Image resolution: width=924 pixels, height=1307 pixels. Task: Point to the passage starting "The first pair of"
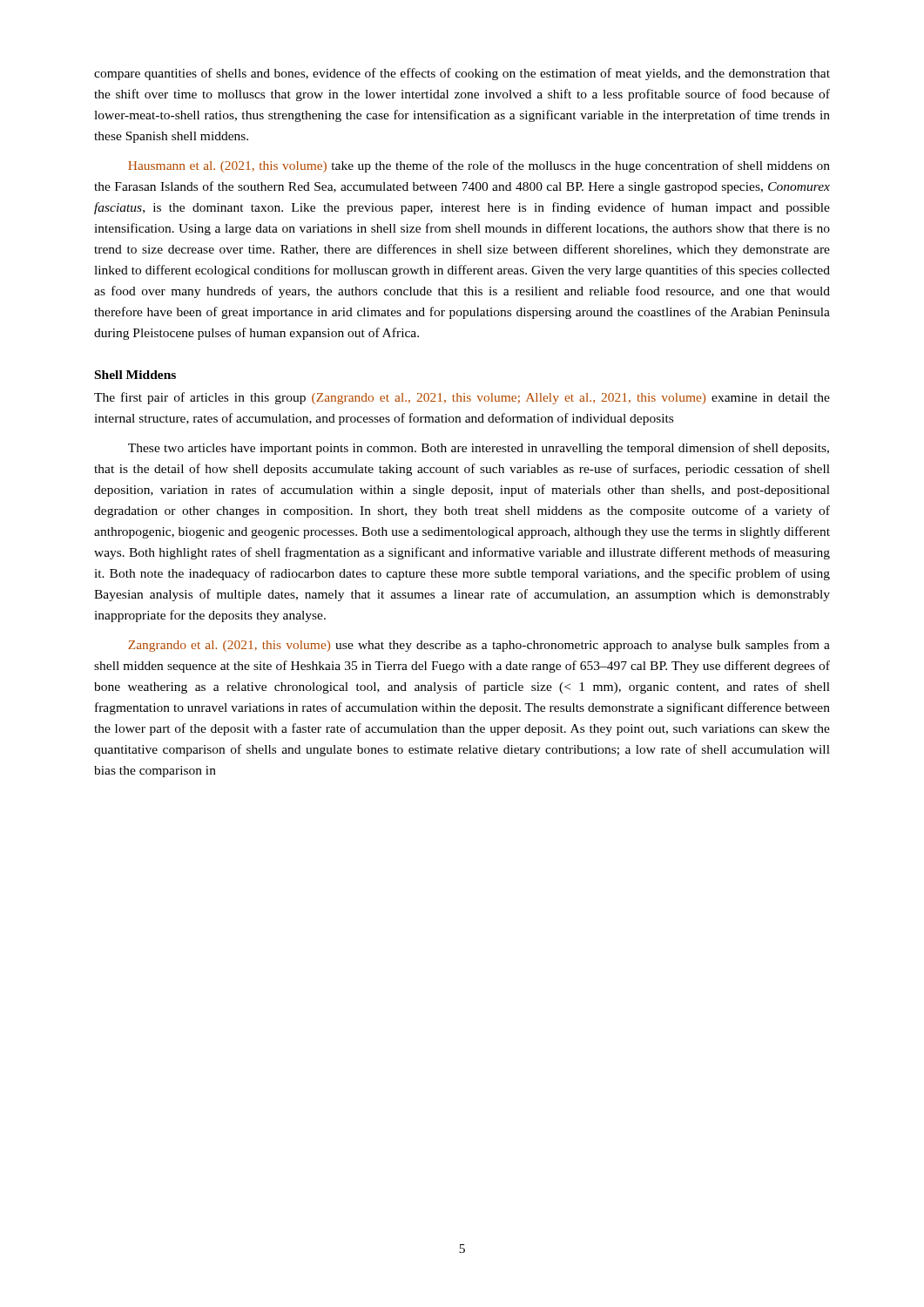[x=462, y=408]
